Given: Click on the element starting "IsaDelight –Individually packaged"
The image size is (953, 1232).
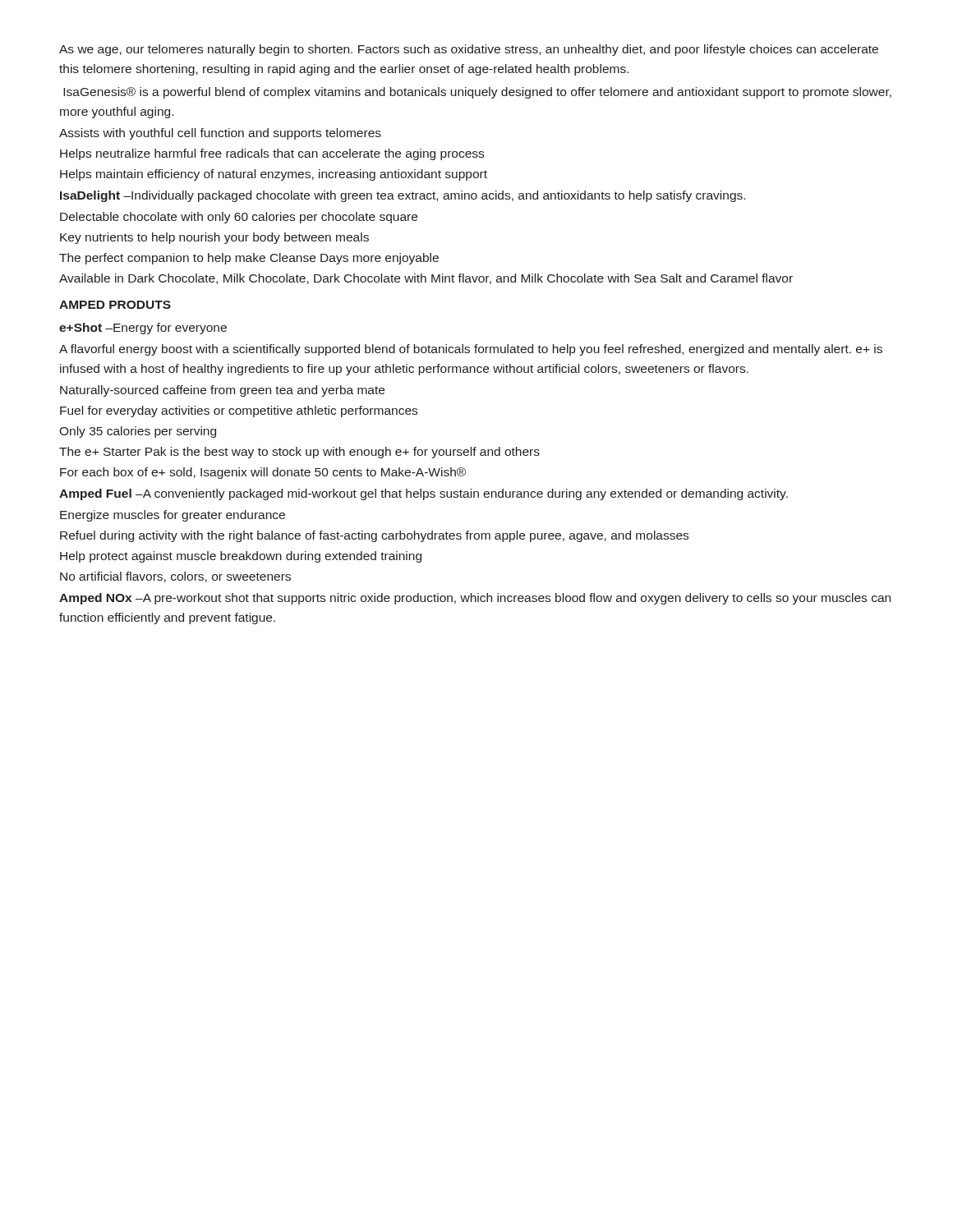Looking at the screenshot, I should 403,195.
